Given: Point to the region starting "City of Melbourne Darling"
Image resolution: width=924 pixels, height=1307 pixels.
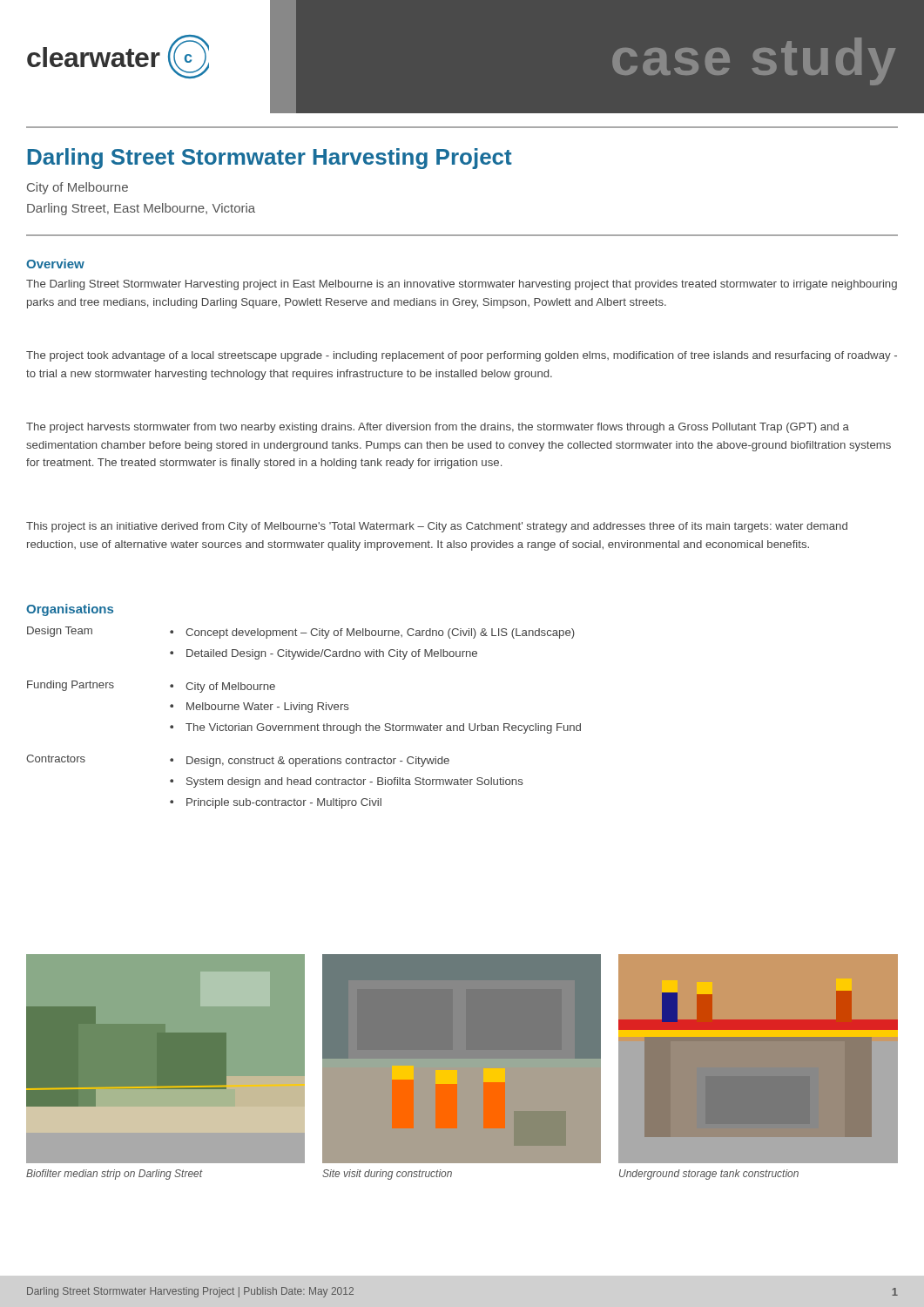Looking at the screenshot, I should [x=141, y=197].
